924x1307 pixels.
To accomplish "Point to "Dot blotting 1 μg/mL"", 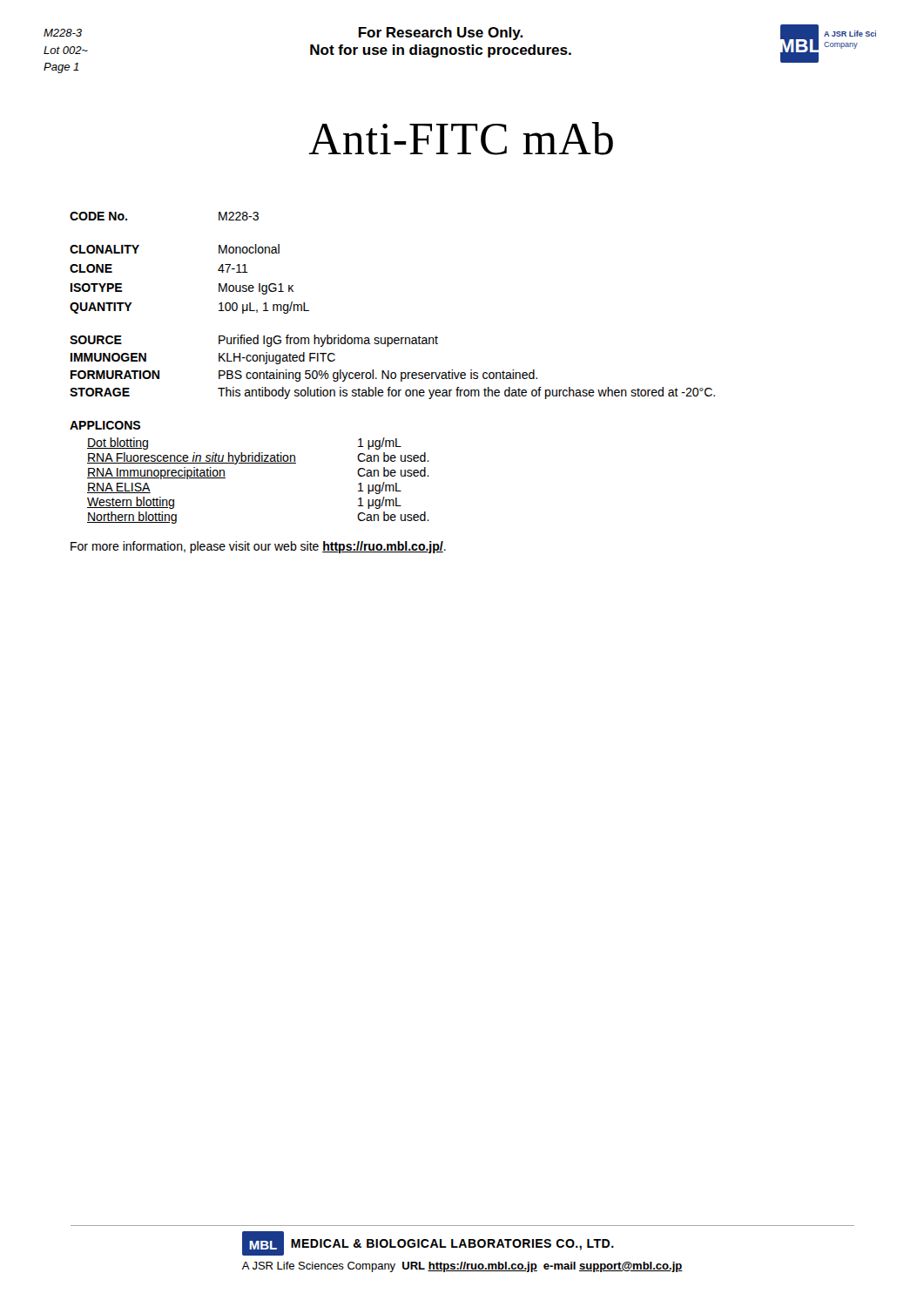I will (244, 443).
